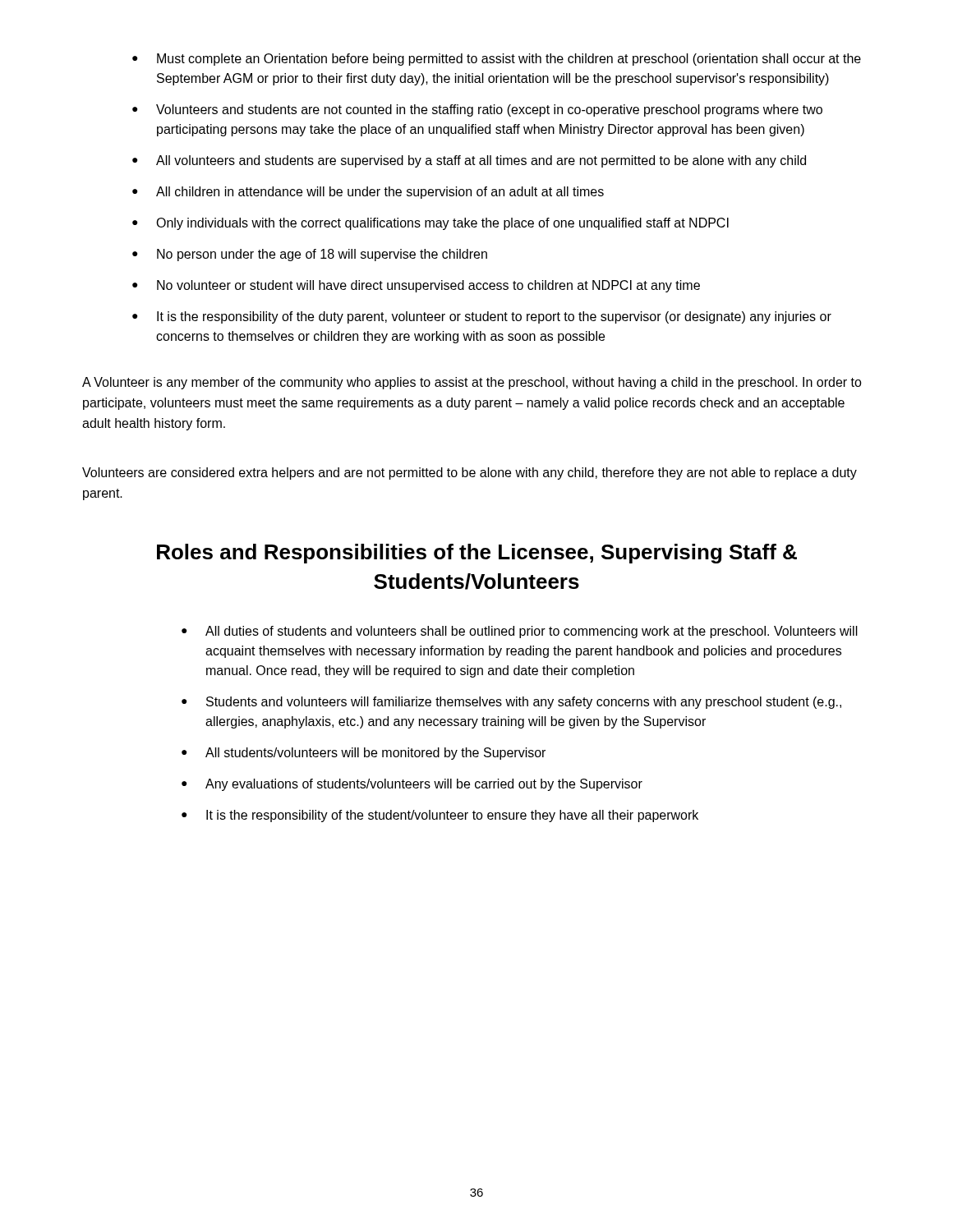The width and height of the screenshot is (953, 1232).
Task: Navigate to the text starting "It is the responsibility of the duty parent,"
Action: 501,327
